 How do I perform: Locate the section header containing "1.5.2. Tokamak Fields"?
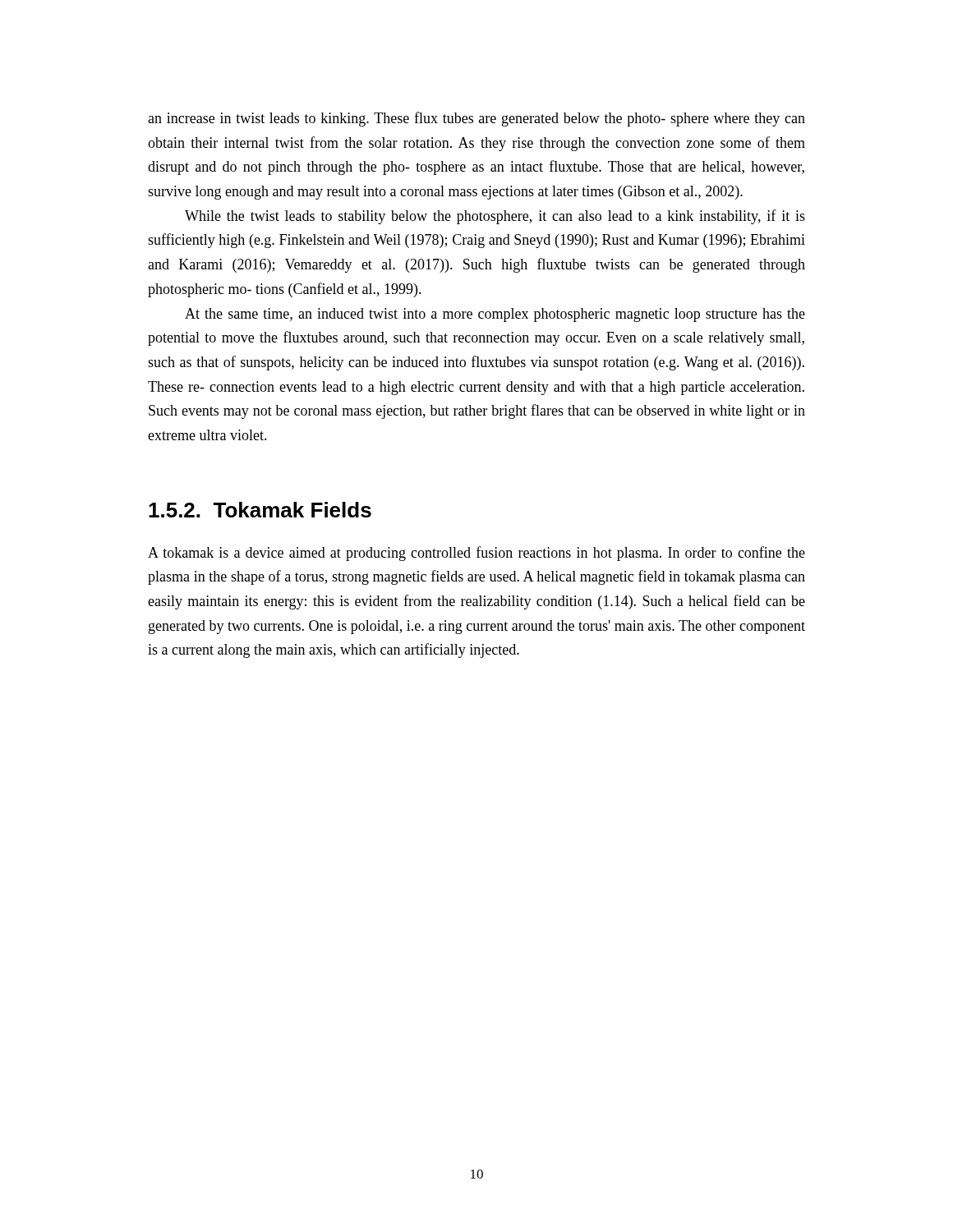tap(260, 510)
